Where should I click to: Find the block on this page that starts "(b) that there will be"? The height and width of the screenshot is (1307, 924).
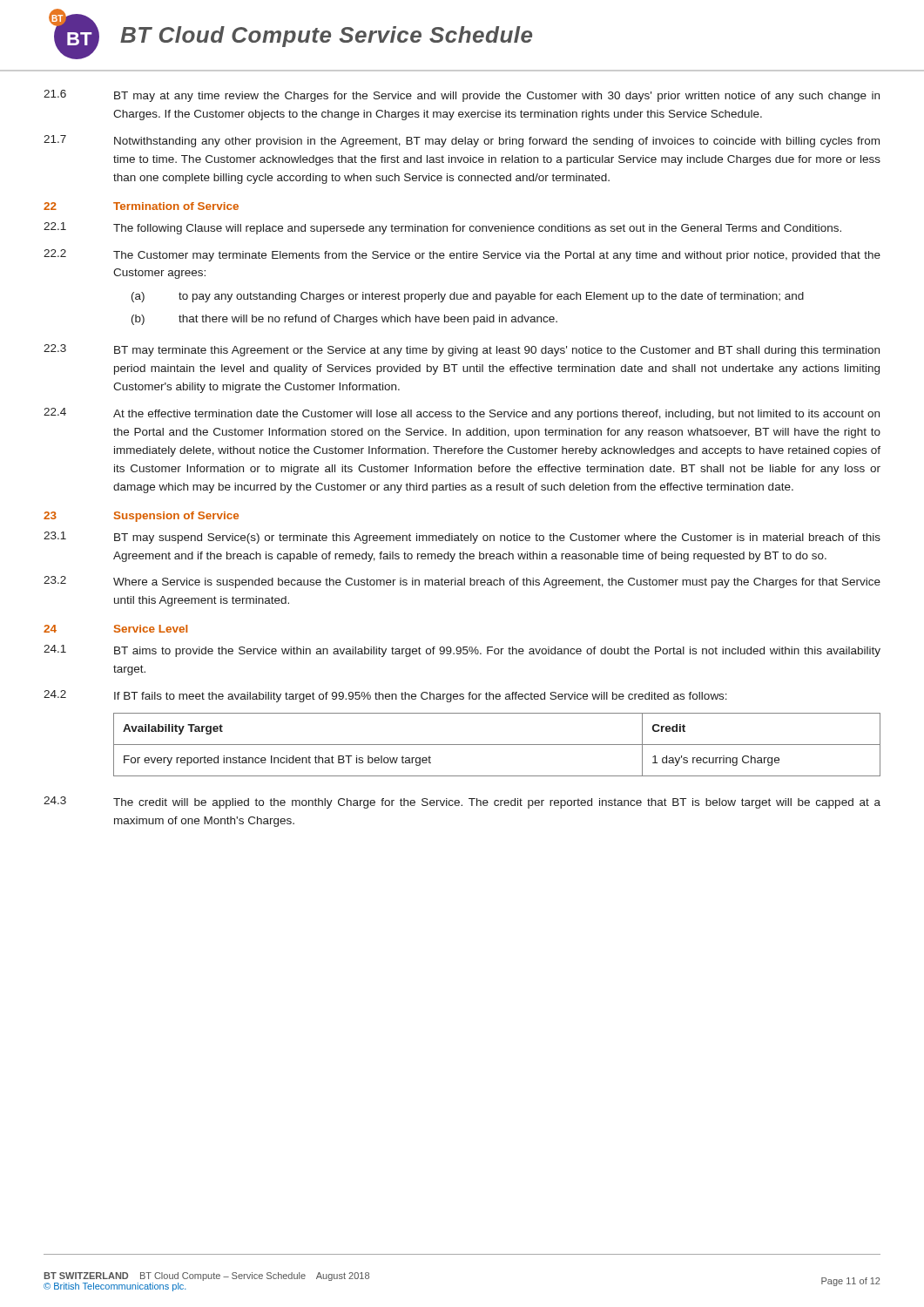(x=497, y=320)
